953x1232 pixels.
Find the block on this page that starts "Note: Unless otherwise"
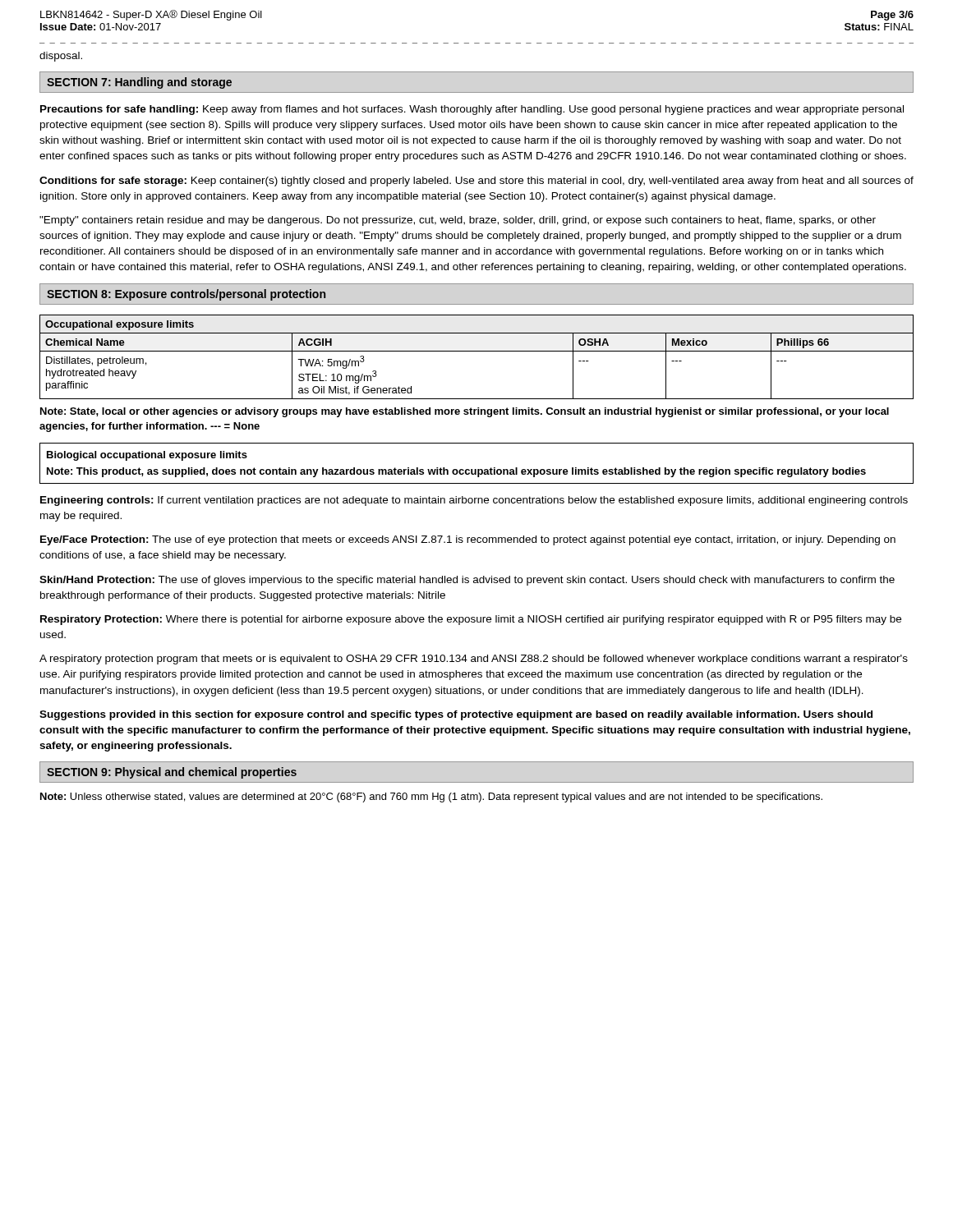pos(431,796)
